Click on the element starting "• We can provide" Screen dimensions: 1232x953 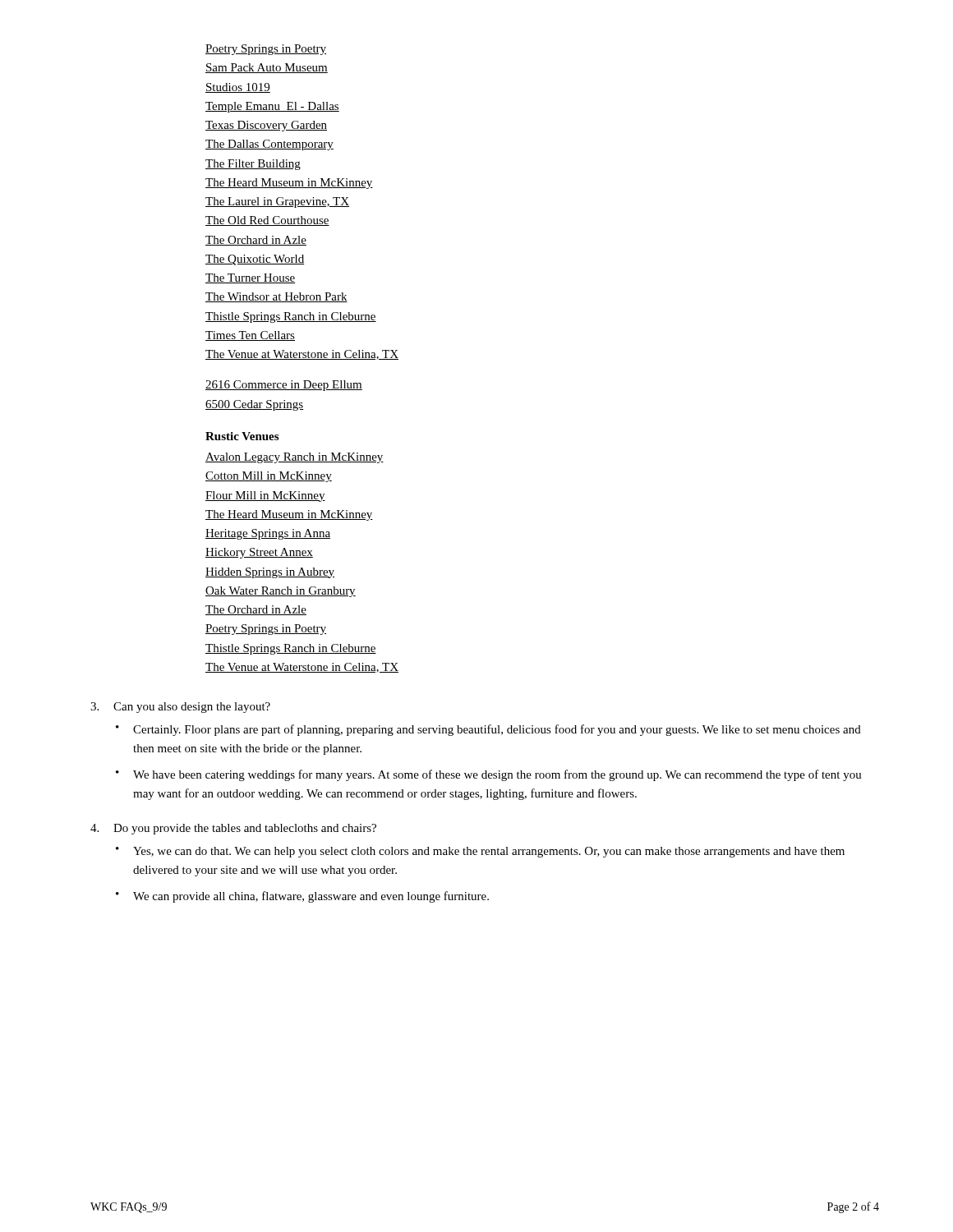(x=497, y=896)
